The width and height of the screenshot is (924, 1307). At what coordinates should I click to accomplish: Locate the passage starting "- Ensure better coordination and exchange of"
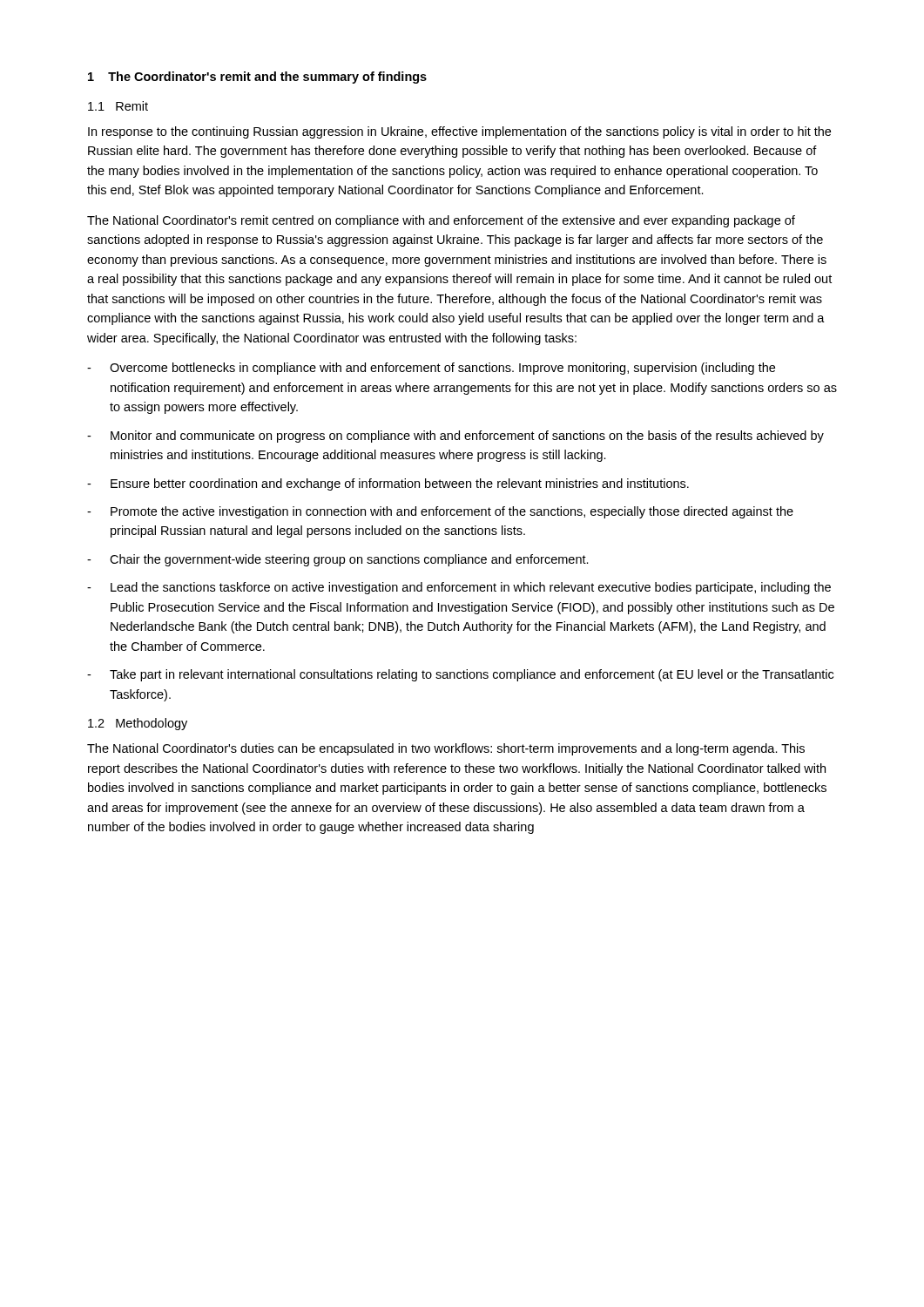click(462, 483)
